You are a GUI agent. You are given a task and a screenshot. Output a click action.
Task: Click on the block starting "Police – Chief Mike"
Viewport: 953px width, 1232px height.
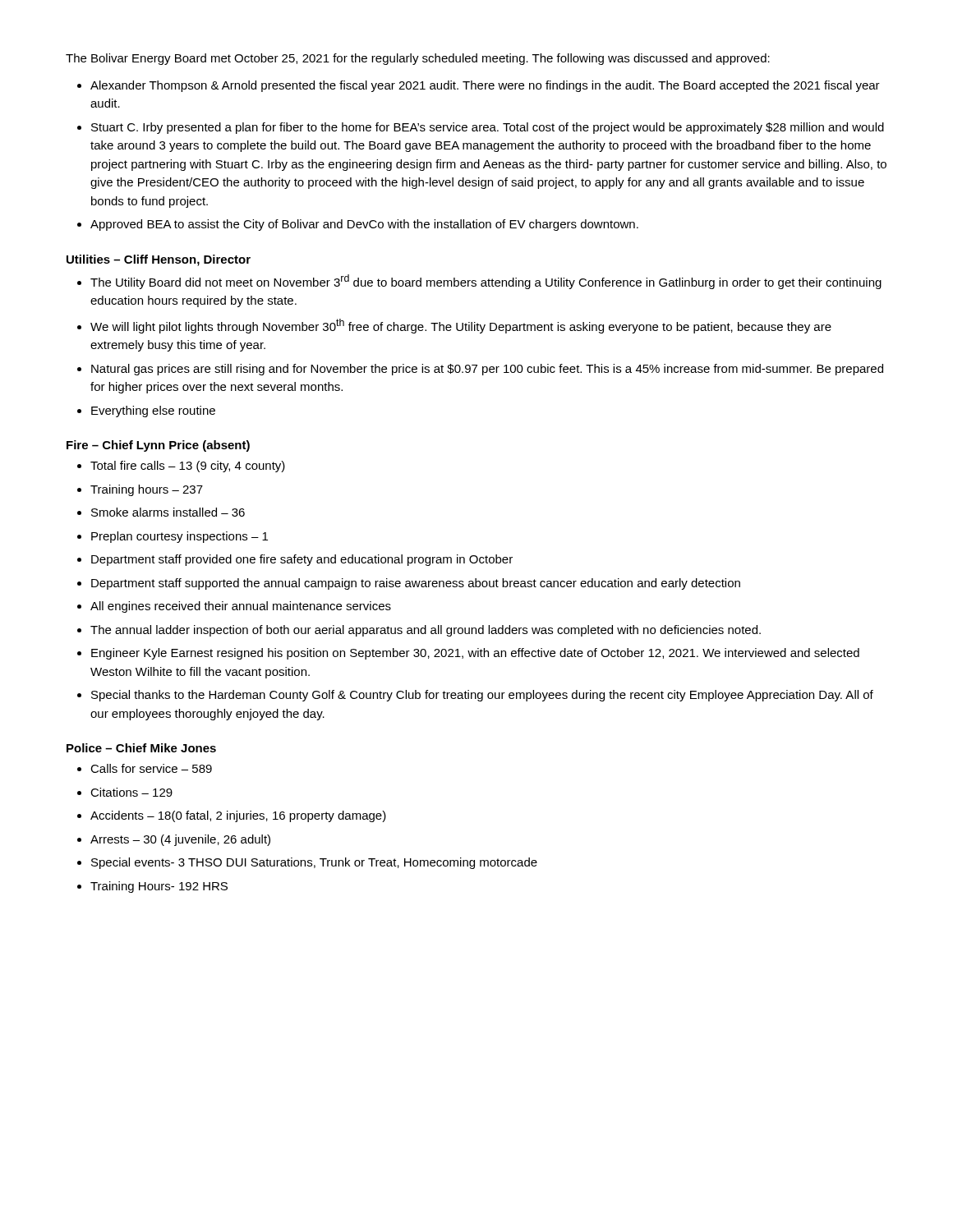[x=141, y=748]
